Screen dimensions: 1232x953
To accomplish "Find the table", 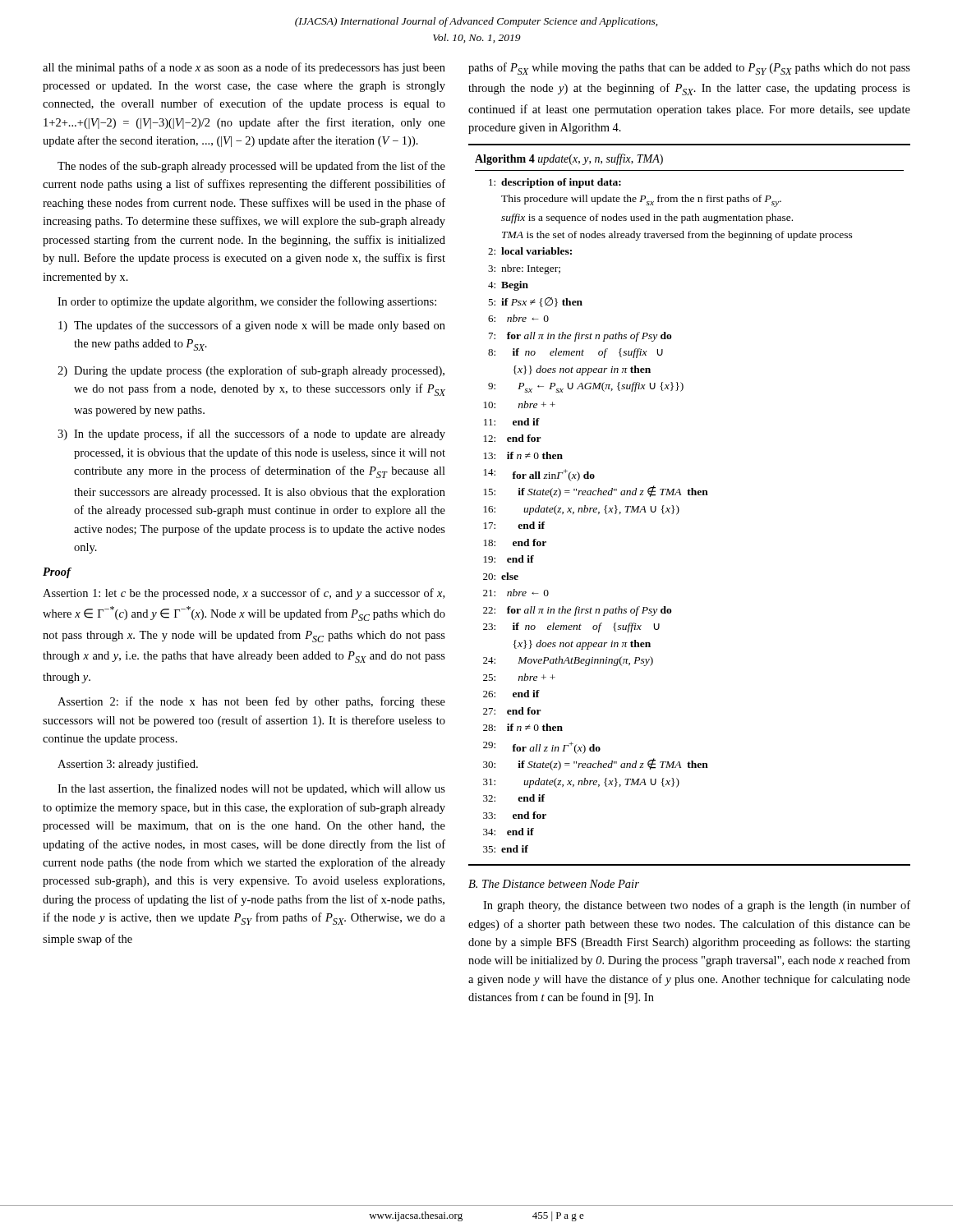I will (x=689, y=505).
